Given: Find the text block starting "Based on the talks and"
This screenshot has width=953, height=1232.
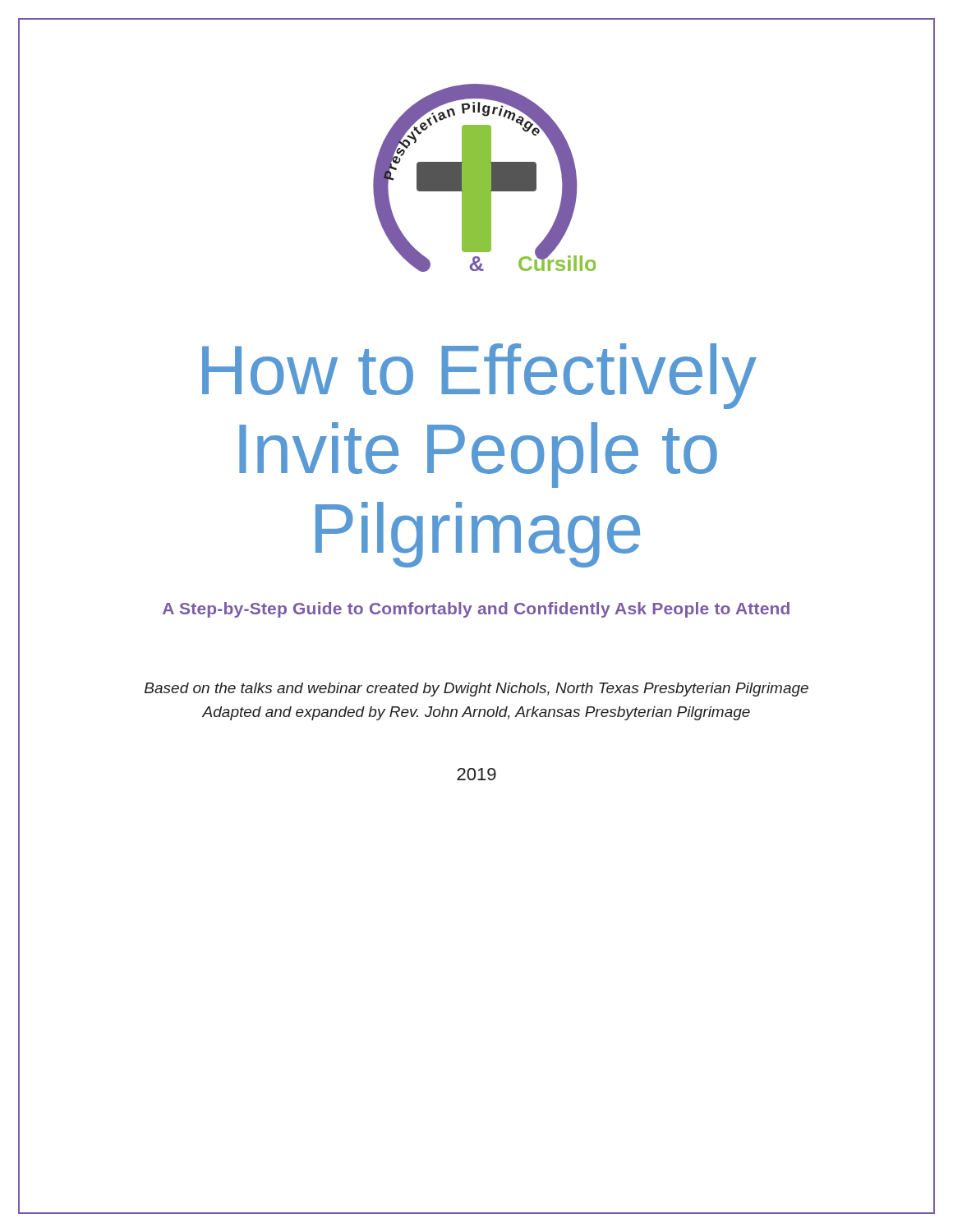Looking at the screenshot, I should click(476, 700).
